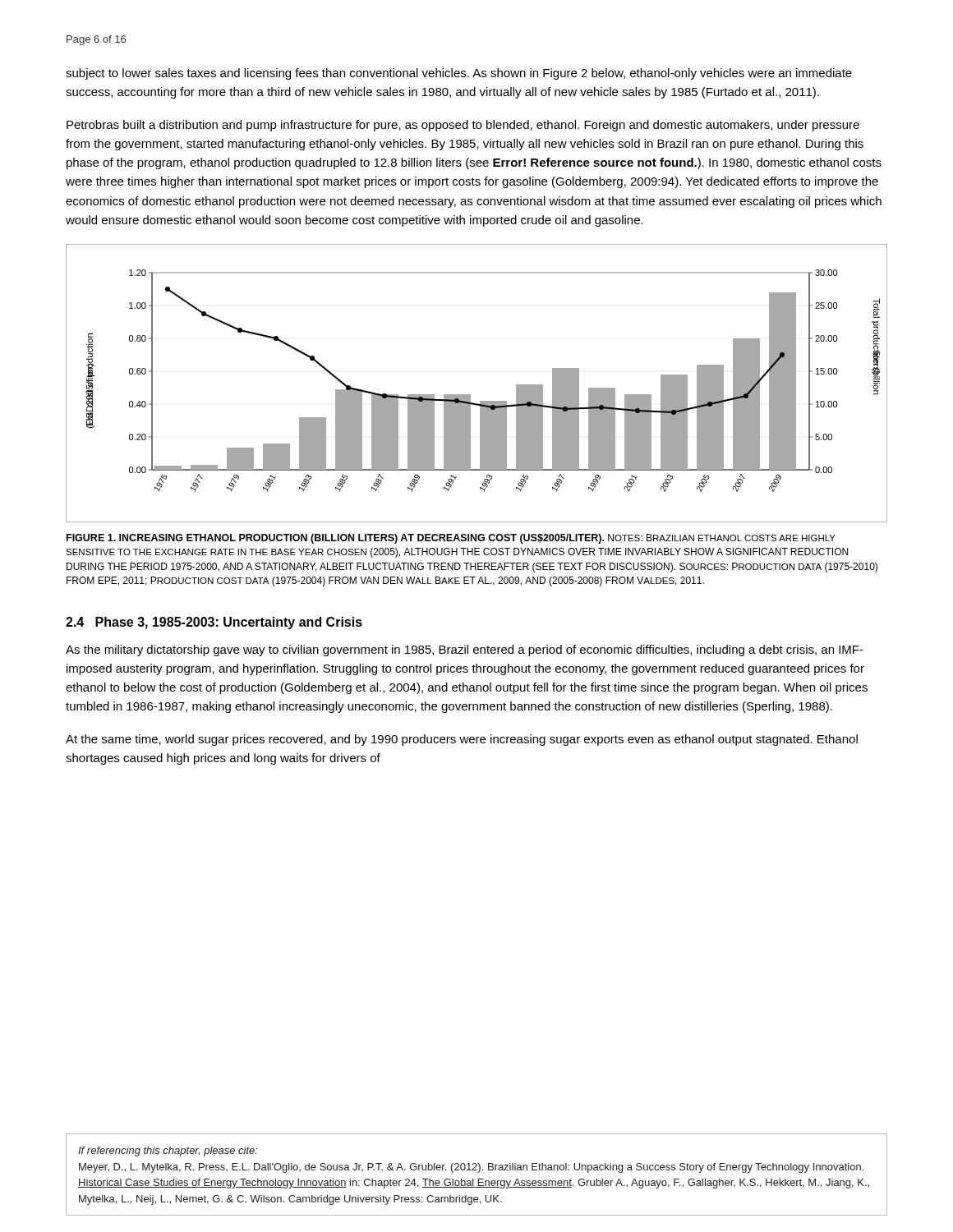Locate the block of text that opens with "If referencing this"
This screenshot has width=953, height=1232.
[x=474, y=1174]
